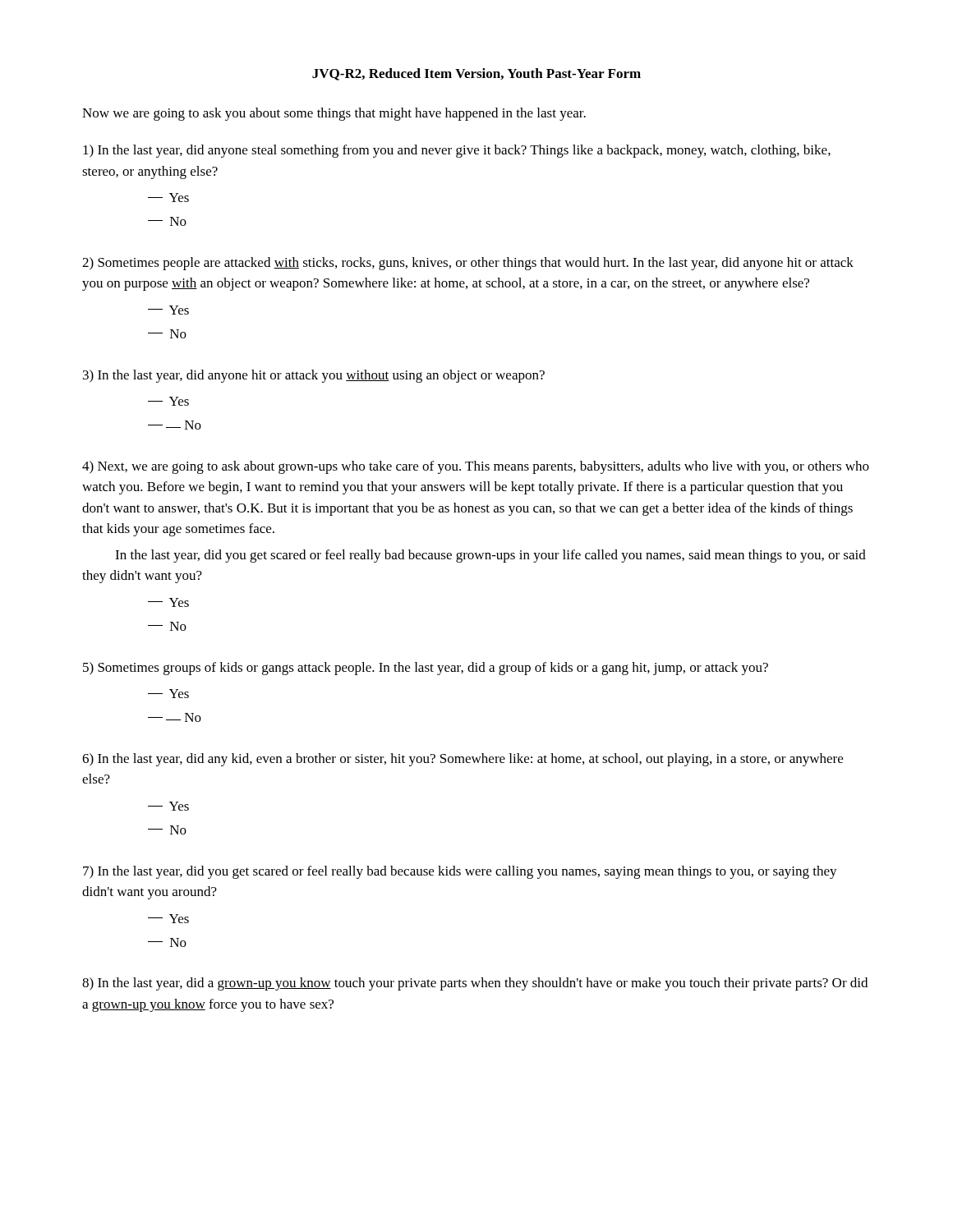
Task: Click on the text block starting "3) In the last year, did anyone hit"
Action: point(314,376)
